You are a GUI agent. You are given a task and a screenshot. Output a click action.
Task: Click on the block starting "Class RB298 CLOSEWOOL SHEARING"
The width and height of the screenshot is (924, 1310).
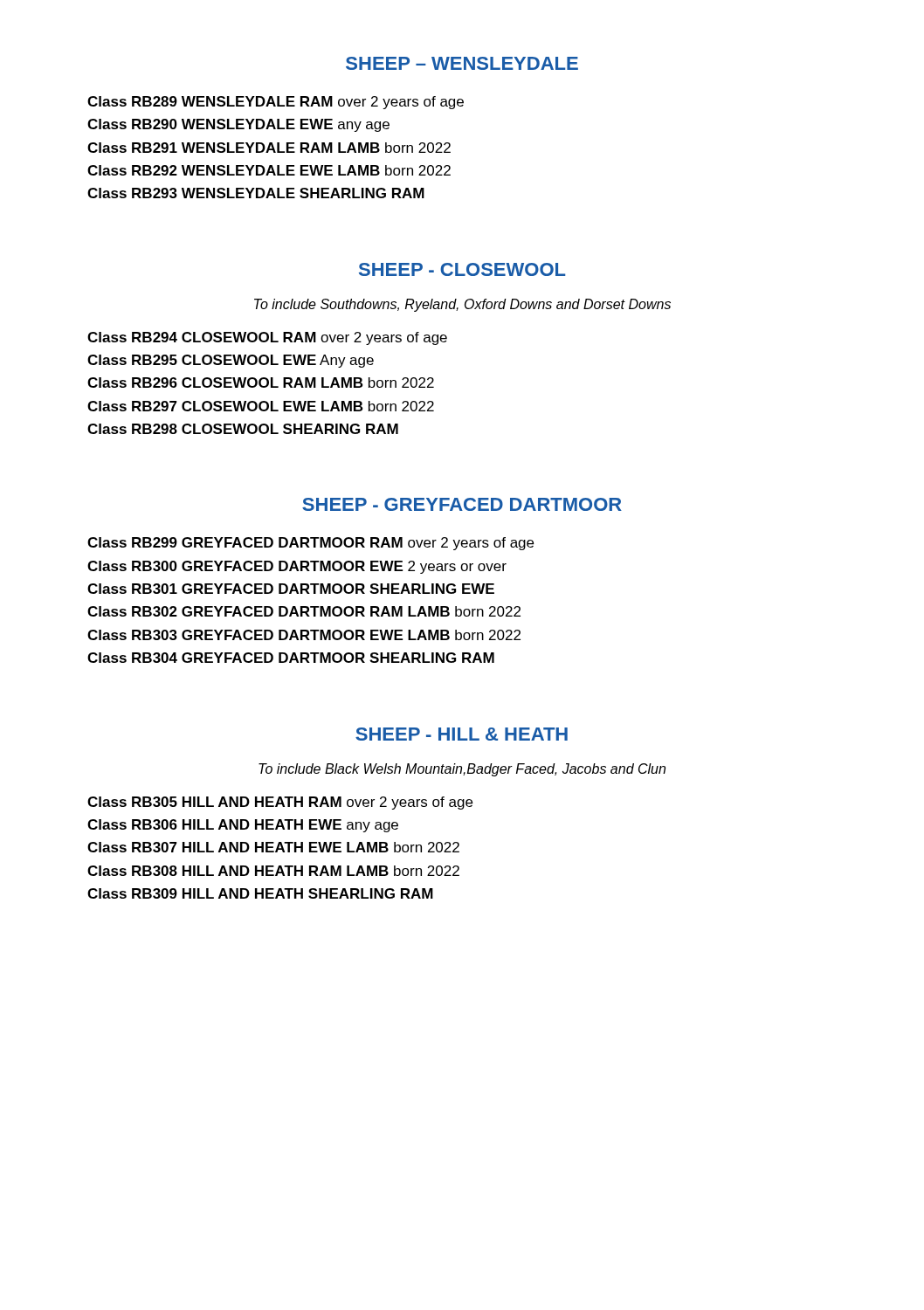click(x=243, y=429)
